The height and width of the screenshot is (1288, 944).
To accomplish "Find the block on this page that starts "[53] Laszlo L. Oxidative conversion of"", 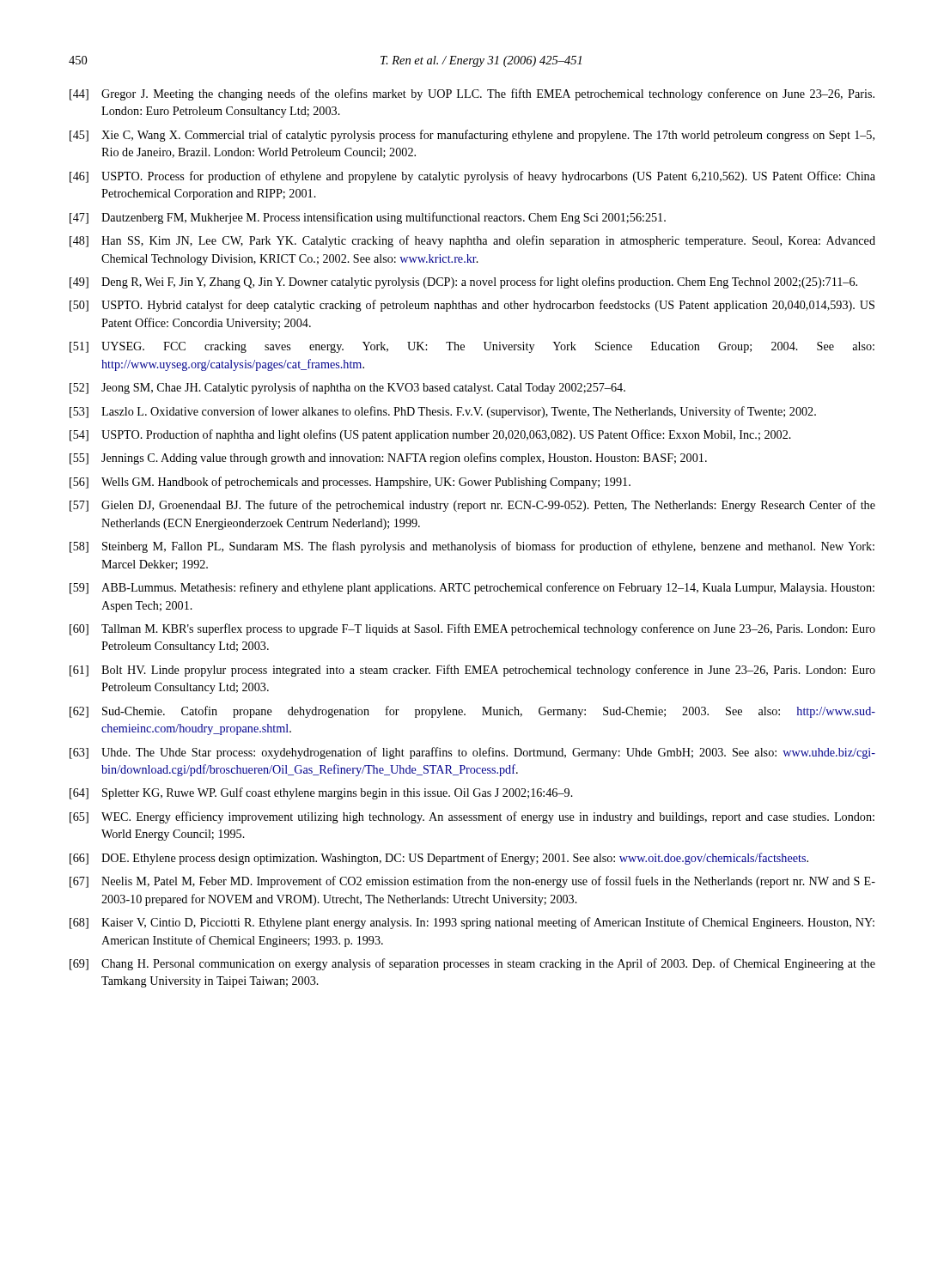I will pos(472,411).
